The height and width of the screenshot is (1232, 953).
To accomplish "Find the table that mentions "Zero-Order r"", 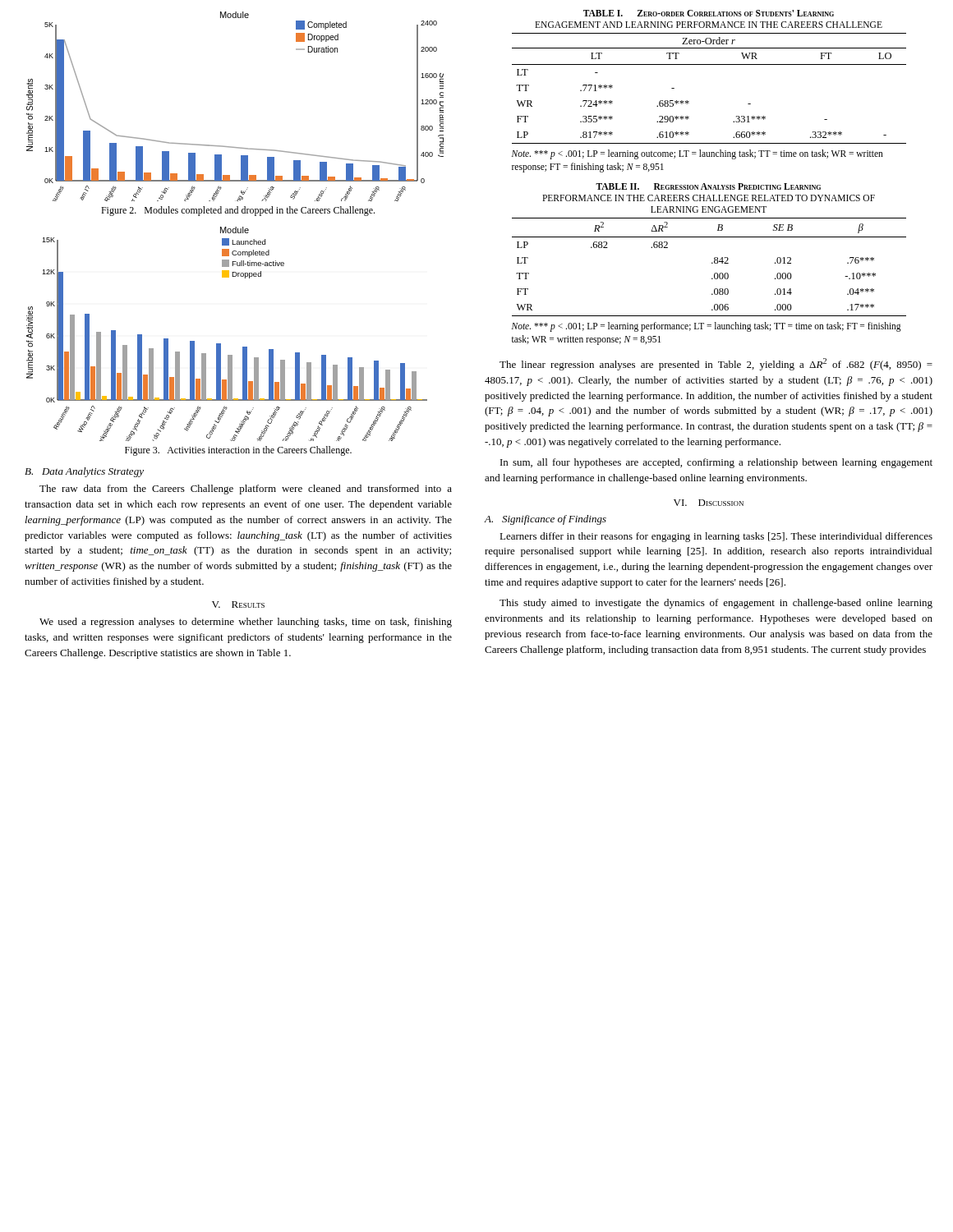I will click(709, 91).
